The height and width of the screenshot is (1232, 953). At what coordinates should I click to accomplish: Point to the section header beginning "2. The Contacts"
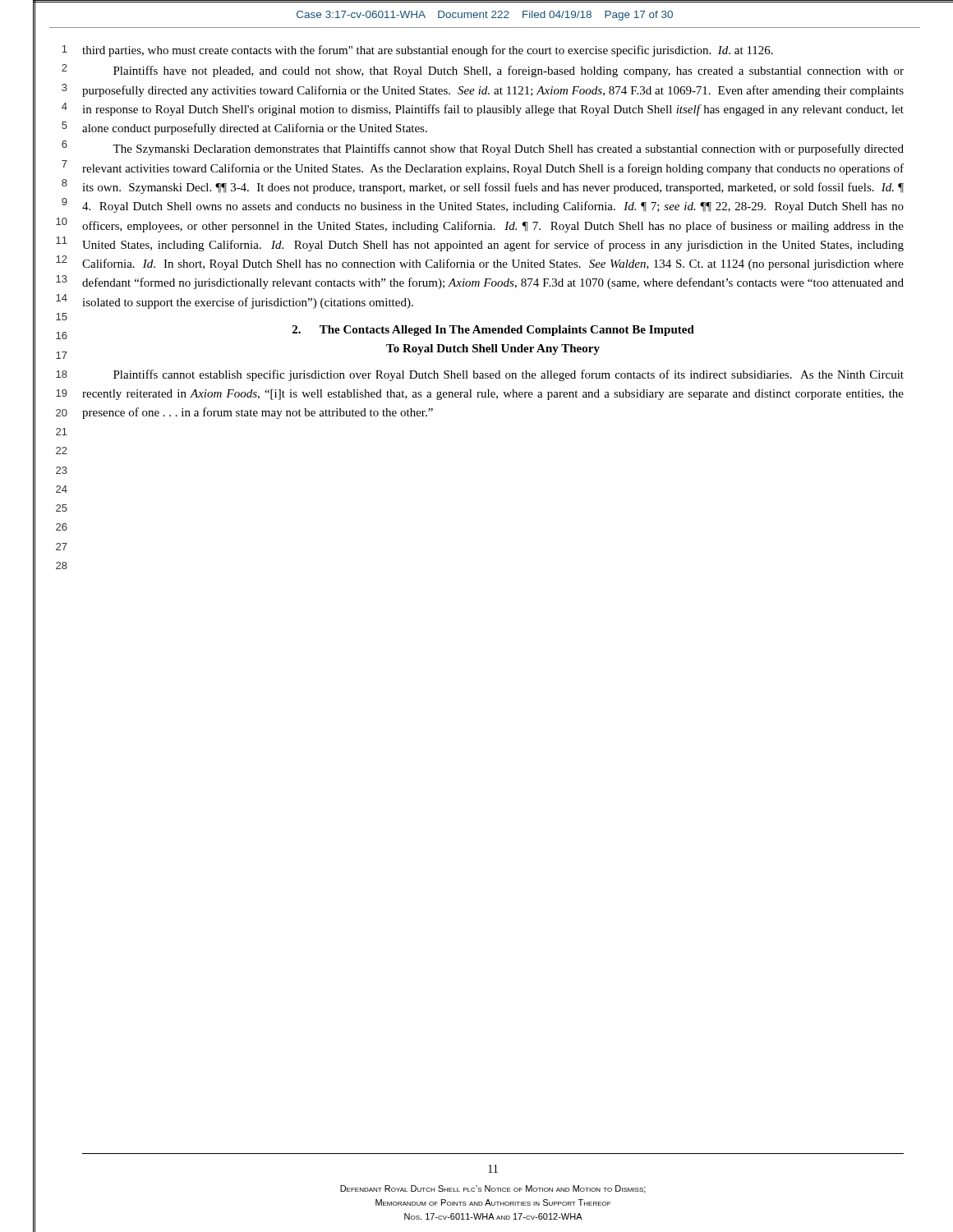(493, 339)
